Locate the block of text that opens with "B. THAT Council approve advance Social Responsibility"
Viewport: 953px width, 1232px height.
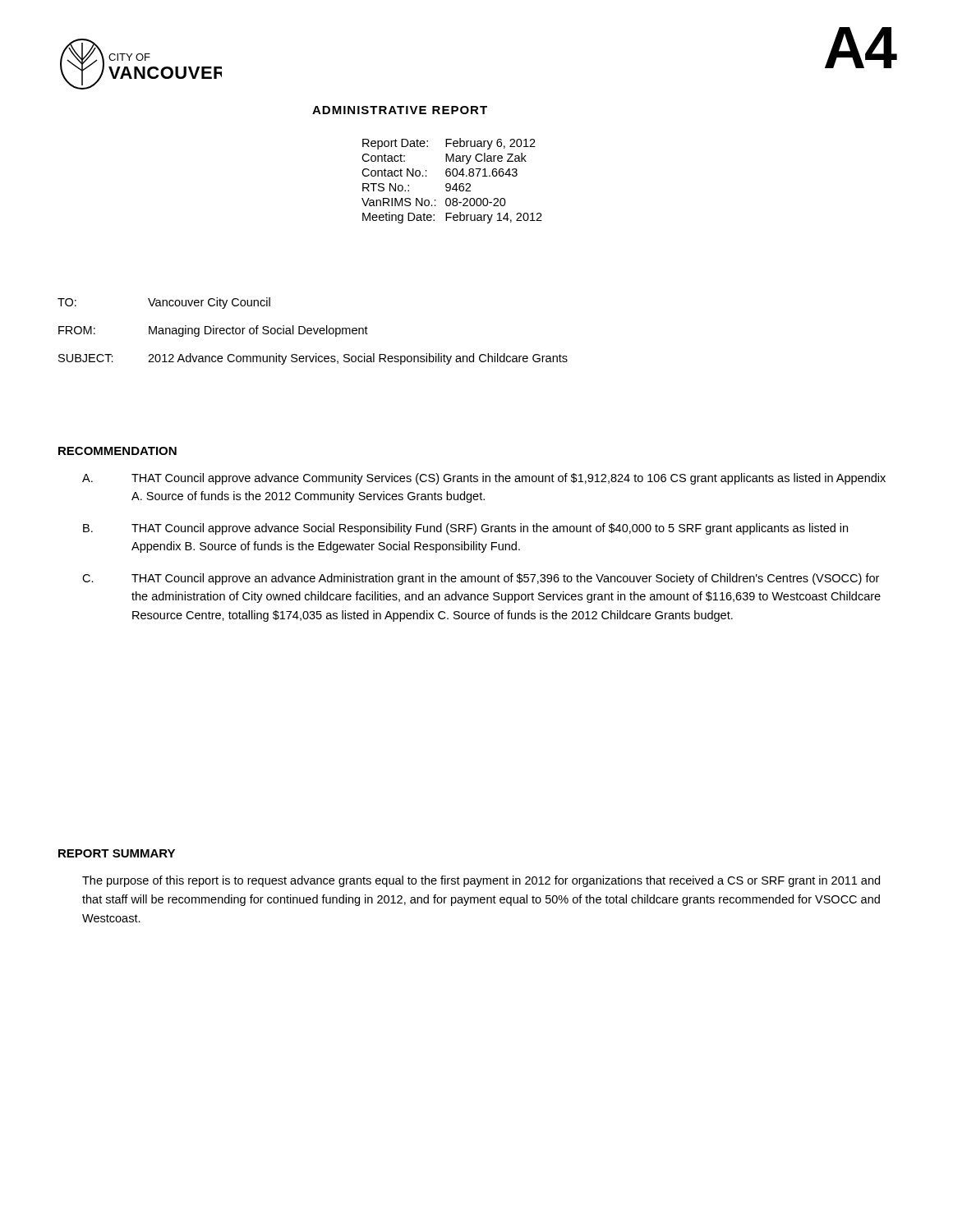pos(476,537)
